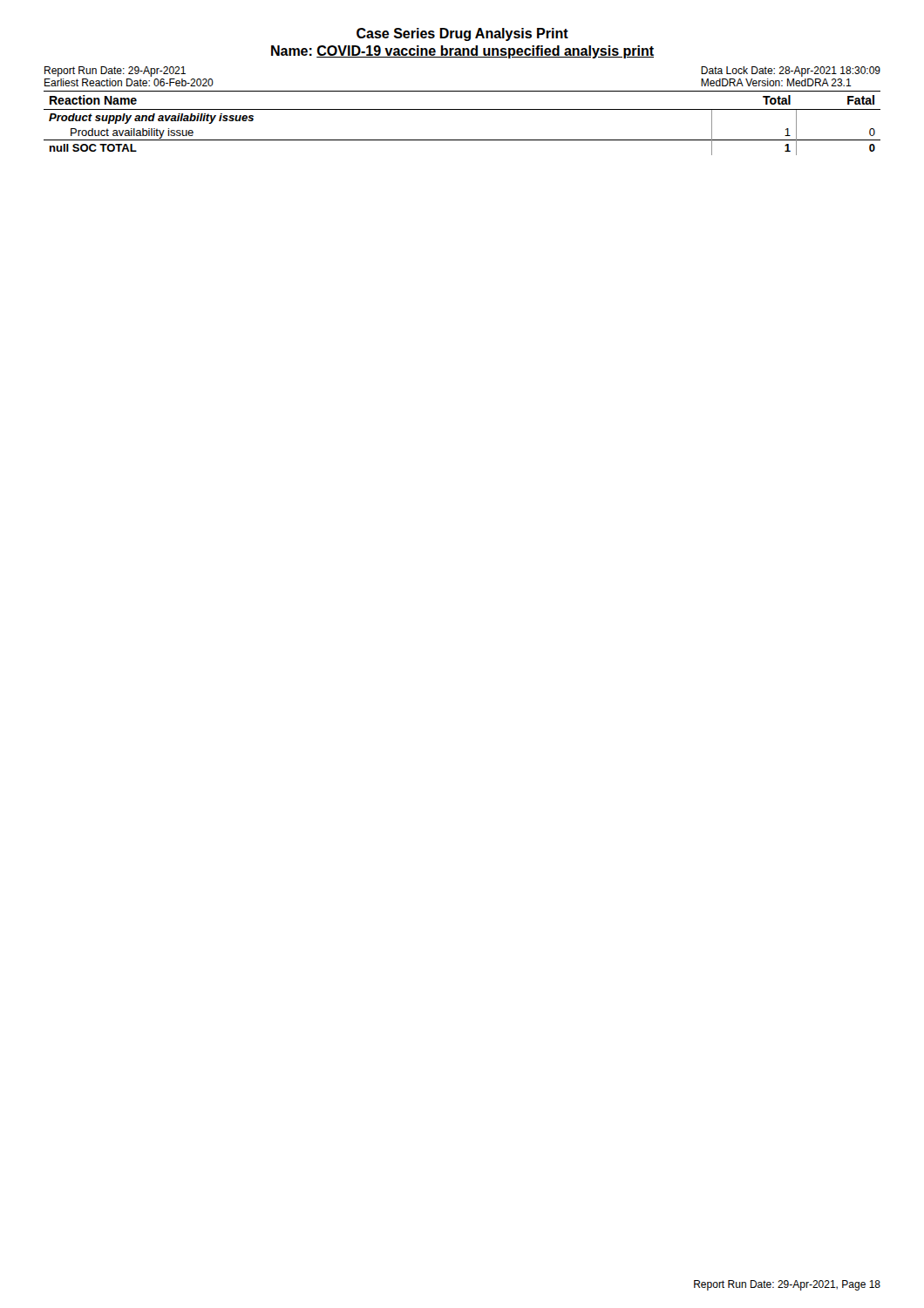Point to the element starting "Name: COVID-19 vaccine"

[462, 51]
